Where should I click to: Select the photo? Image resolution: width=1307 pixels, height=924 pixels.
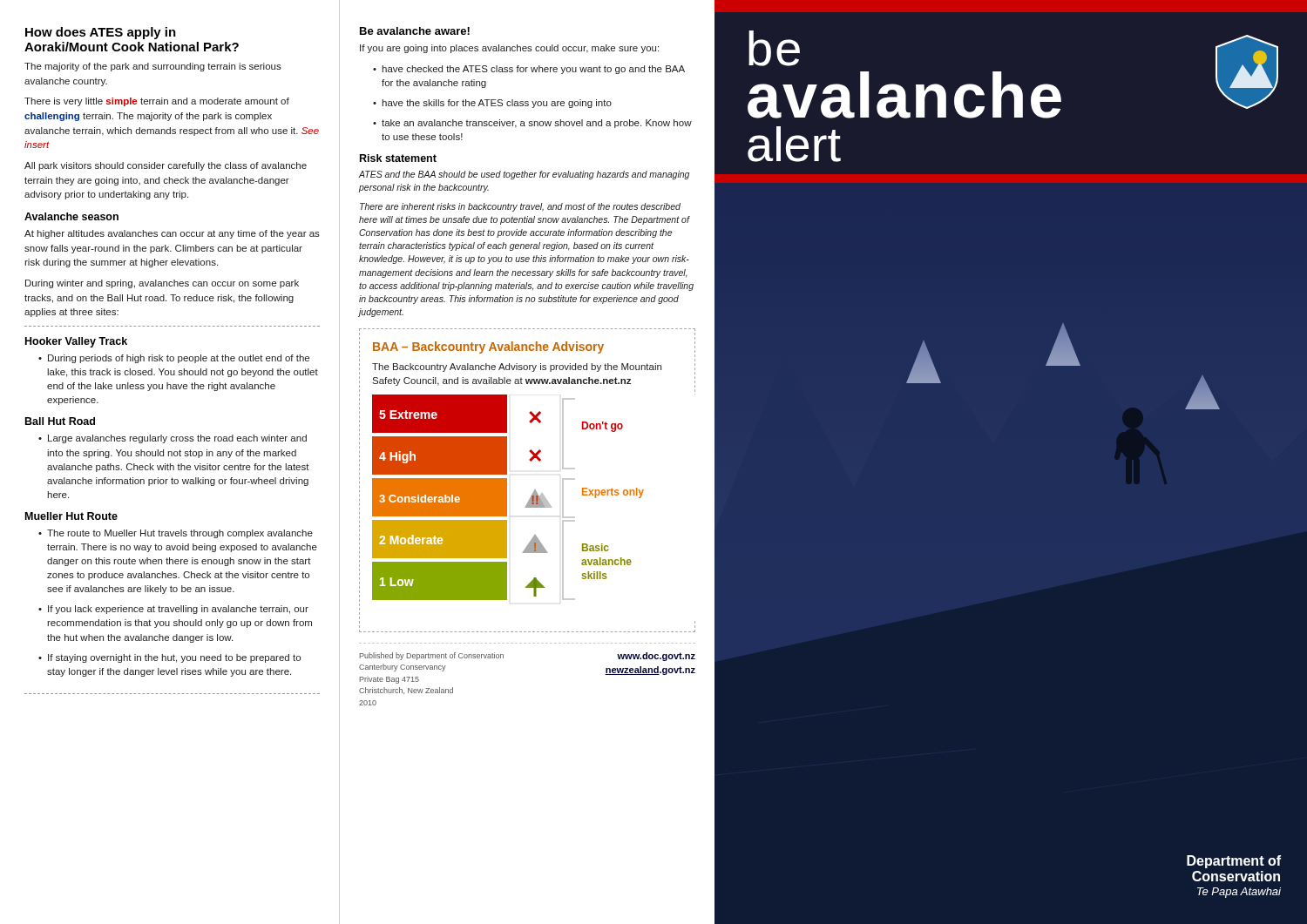pos(1011,553)
